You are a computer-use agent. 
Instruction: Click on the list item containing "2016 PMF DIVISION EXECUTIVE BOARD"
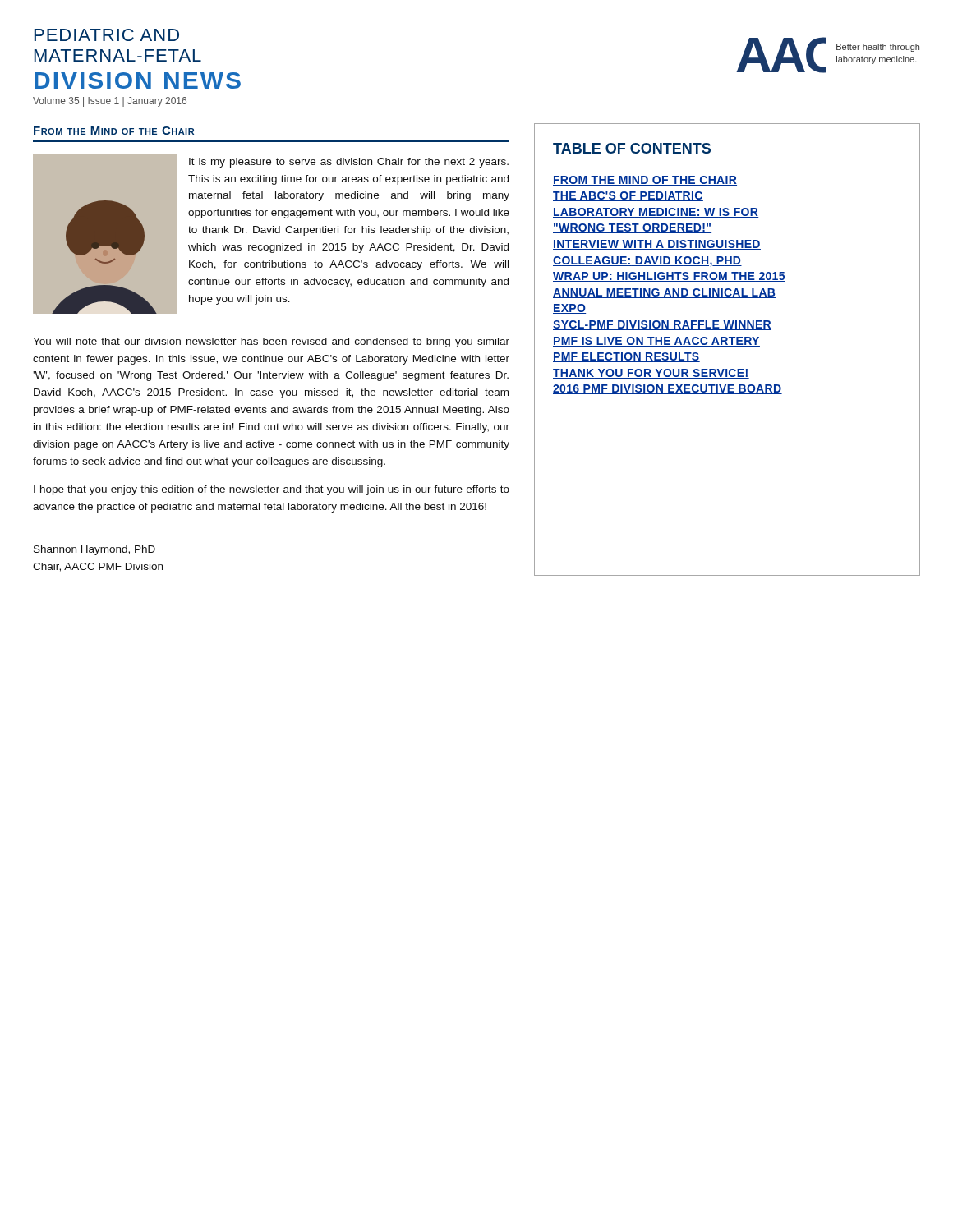click(x=727, y=389)
